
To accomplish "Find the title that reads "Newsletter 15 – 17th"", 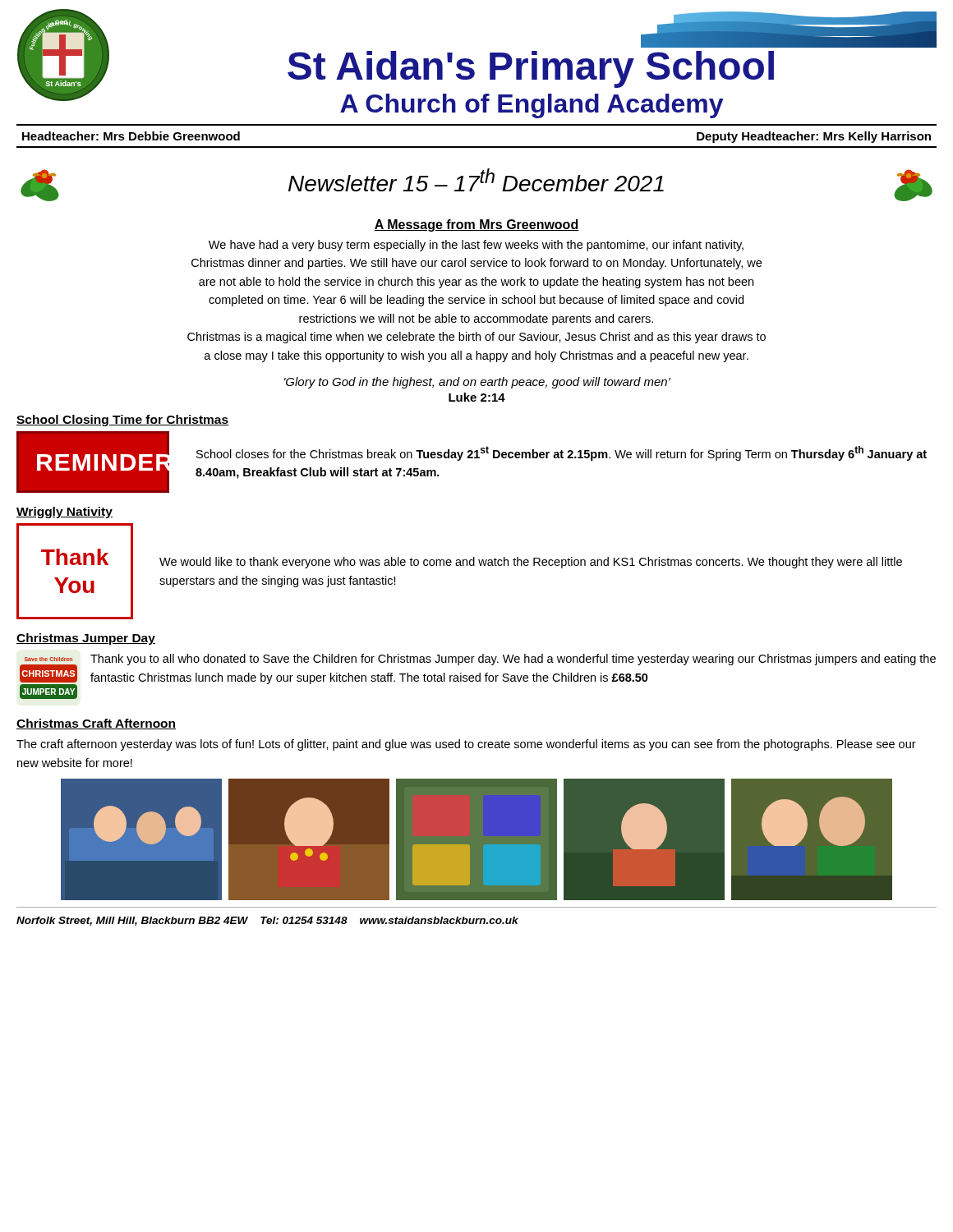I will (476, 181).
